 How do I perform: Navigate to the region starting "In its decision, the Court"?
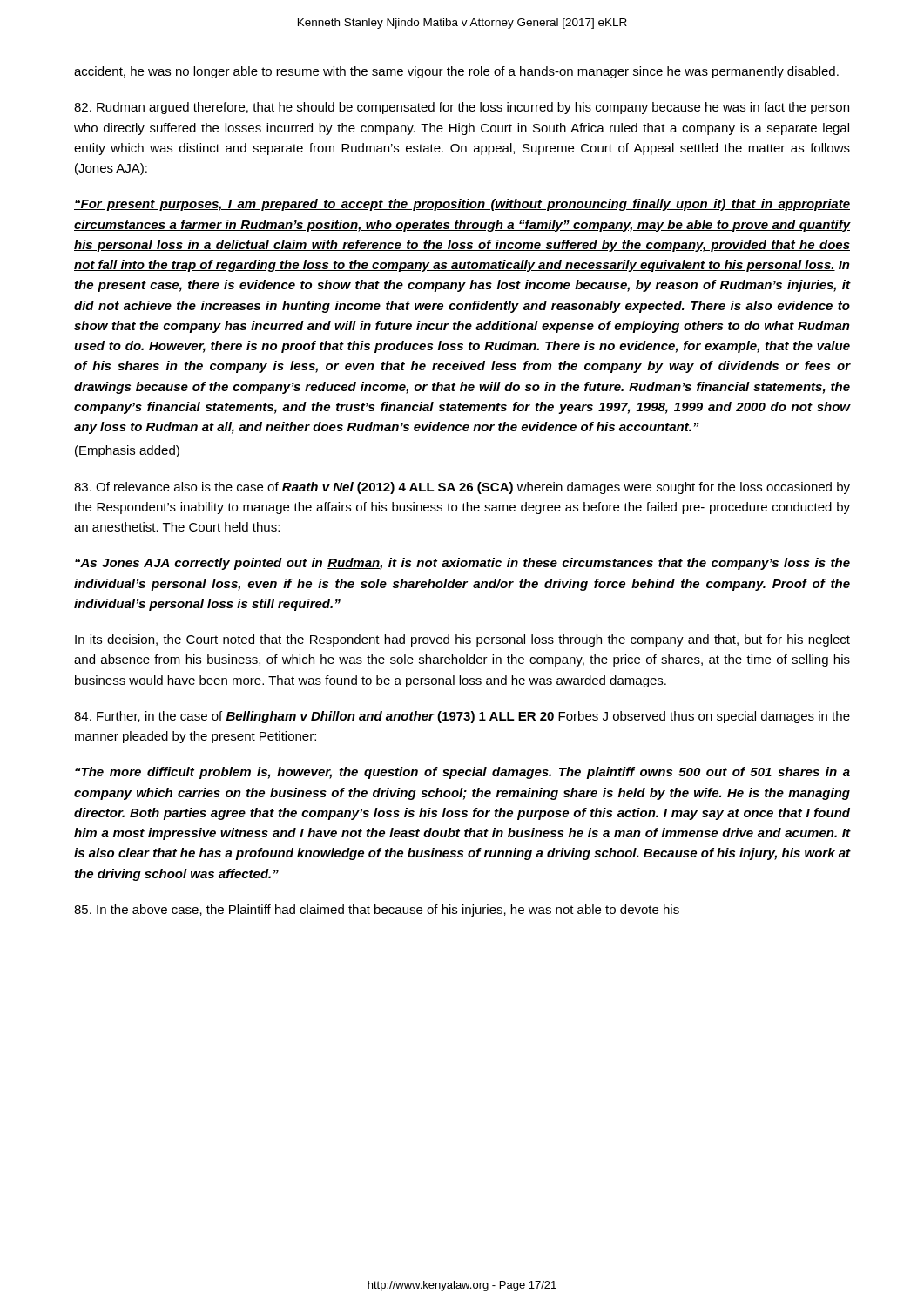(x=462, y=659)
